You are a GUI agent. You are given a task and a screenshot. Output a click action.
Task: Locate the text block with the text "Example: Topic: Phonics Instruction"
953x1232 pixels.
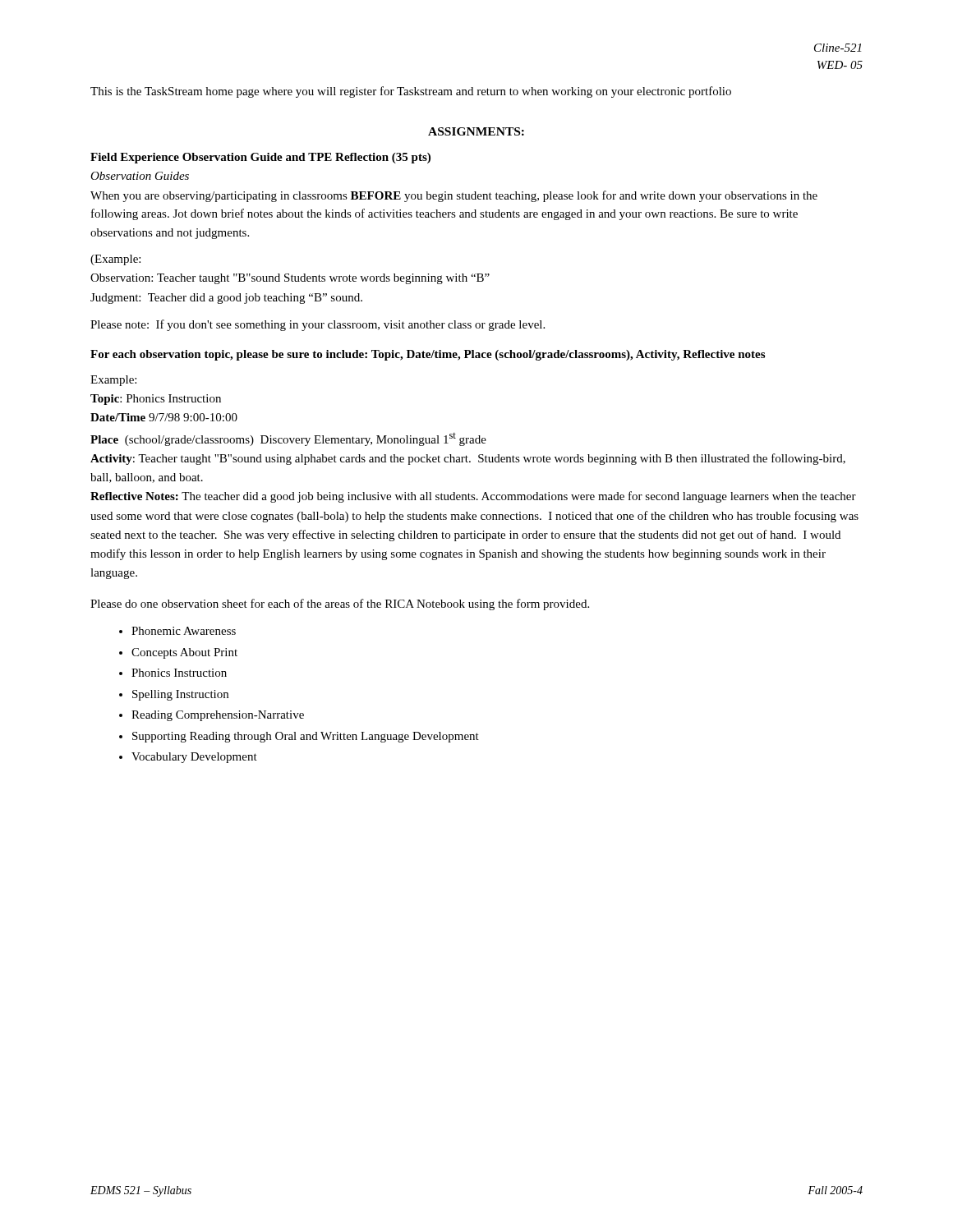click(113, 381)
